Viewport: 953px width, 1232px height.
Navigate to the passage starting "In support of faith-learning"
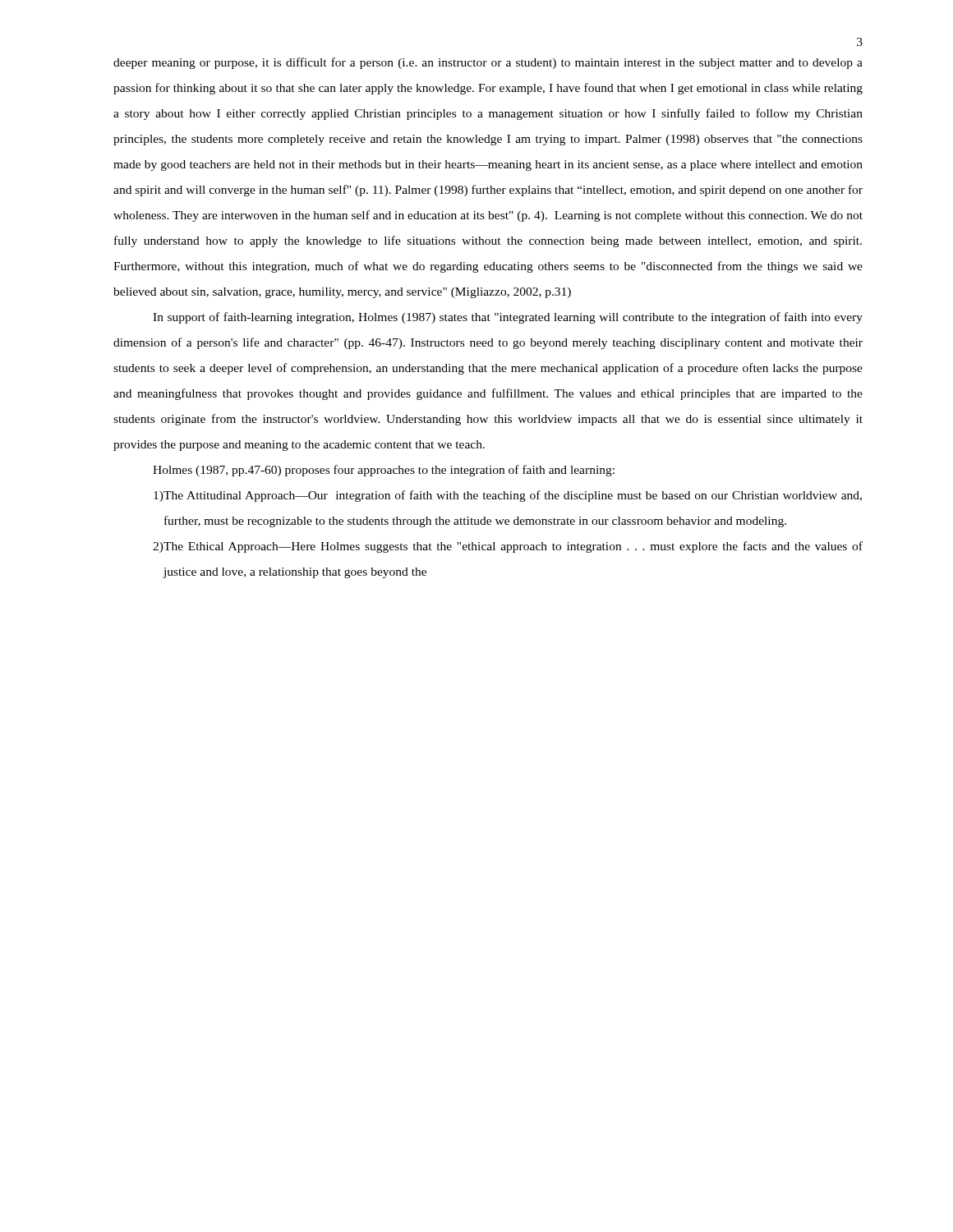pos(488,380)
